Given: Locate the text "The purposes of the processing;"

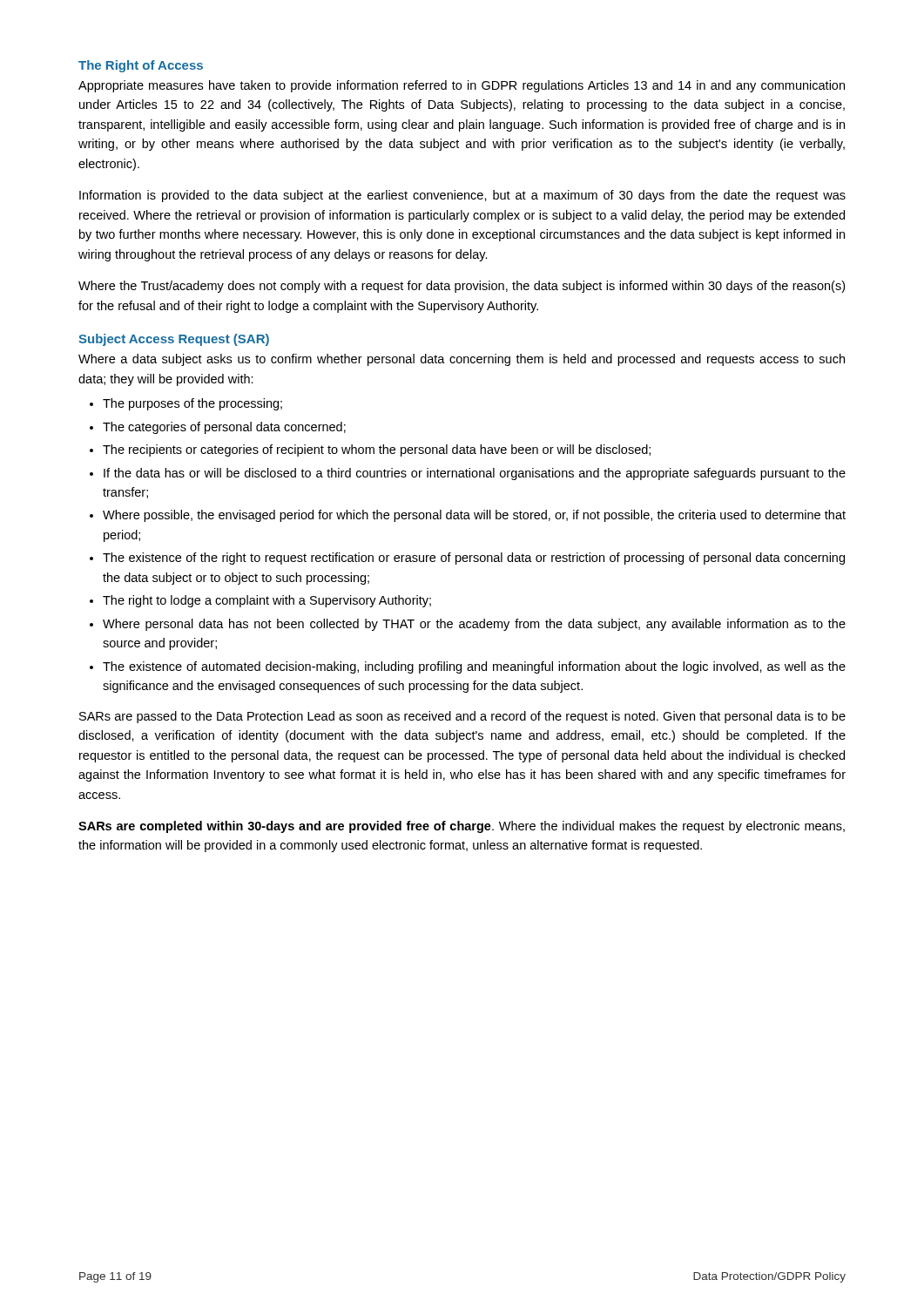Looking at the screenshot, I should pos(193,404).
